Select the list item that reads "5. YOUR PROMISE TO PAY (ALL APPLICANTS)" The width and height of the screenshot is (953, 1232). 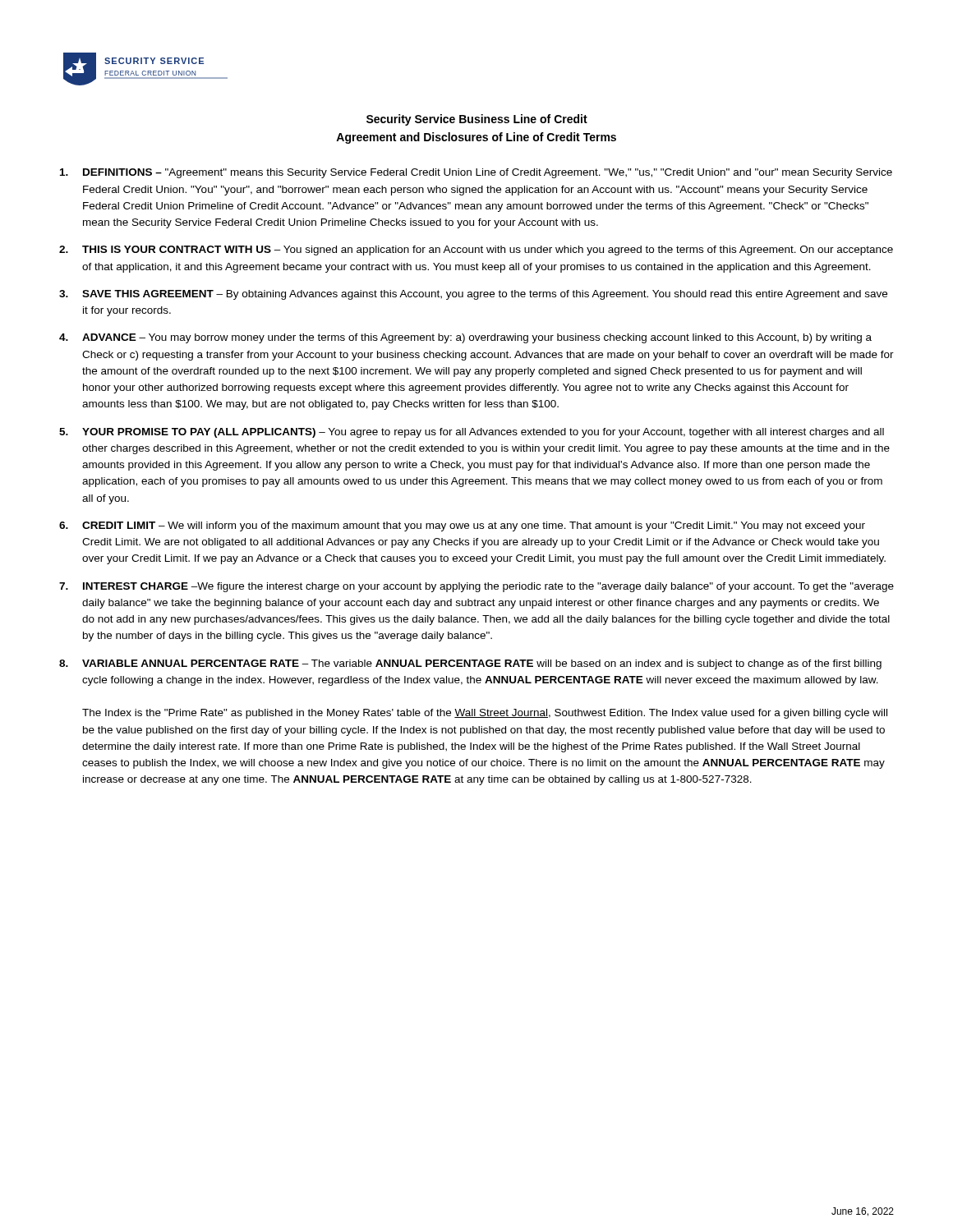(x=476, y=465)
